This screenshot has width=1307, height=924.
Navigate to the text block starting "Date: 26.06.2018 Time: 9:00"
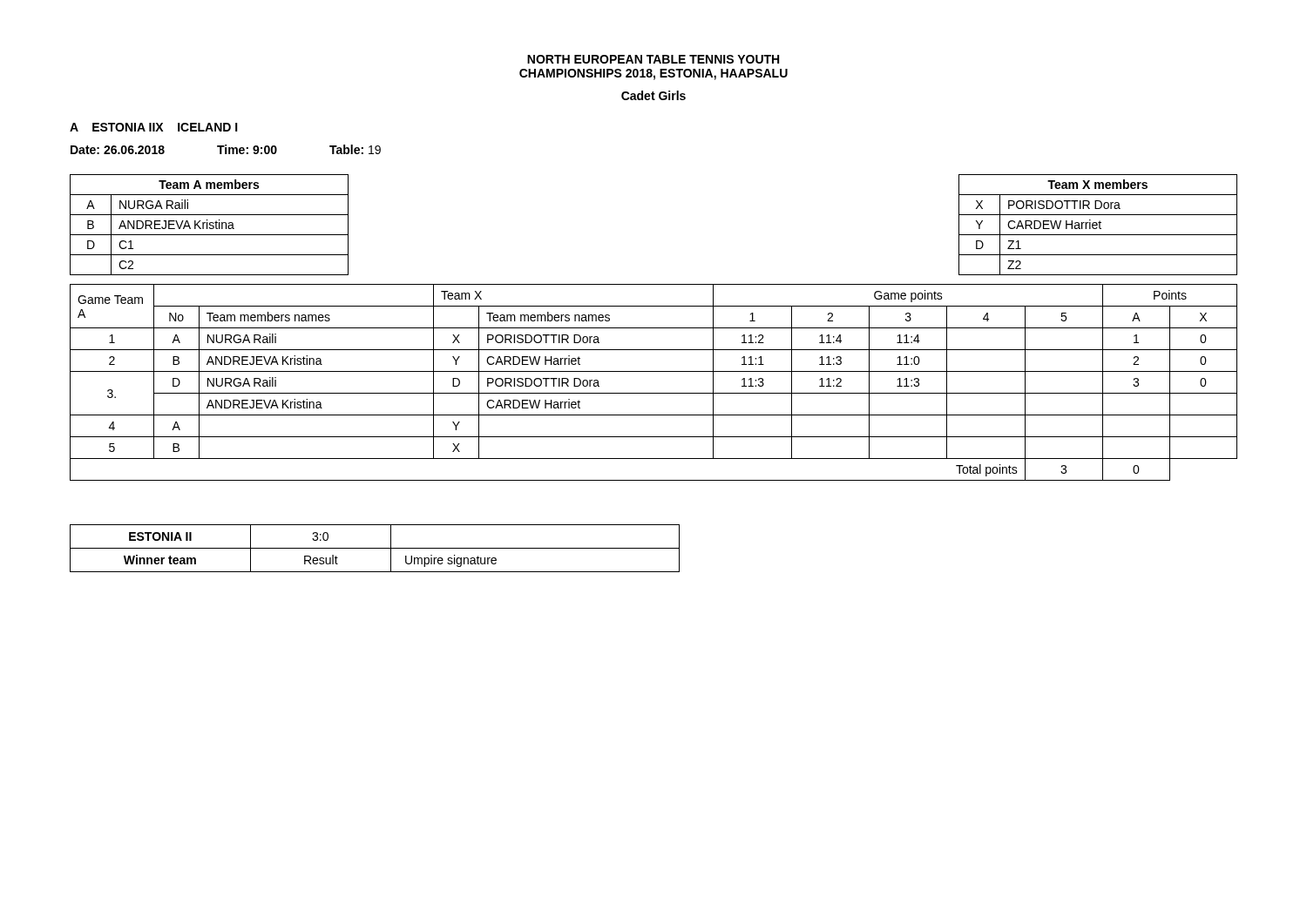point(226,150)
